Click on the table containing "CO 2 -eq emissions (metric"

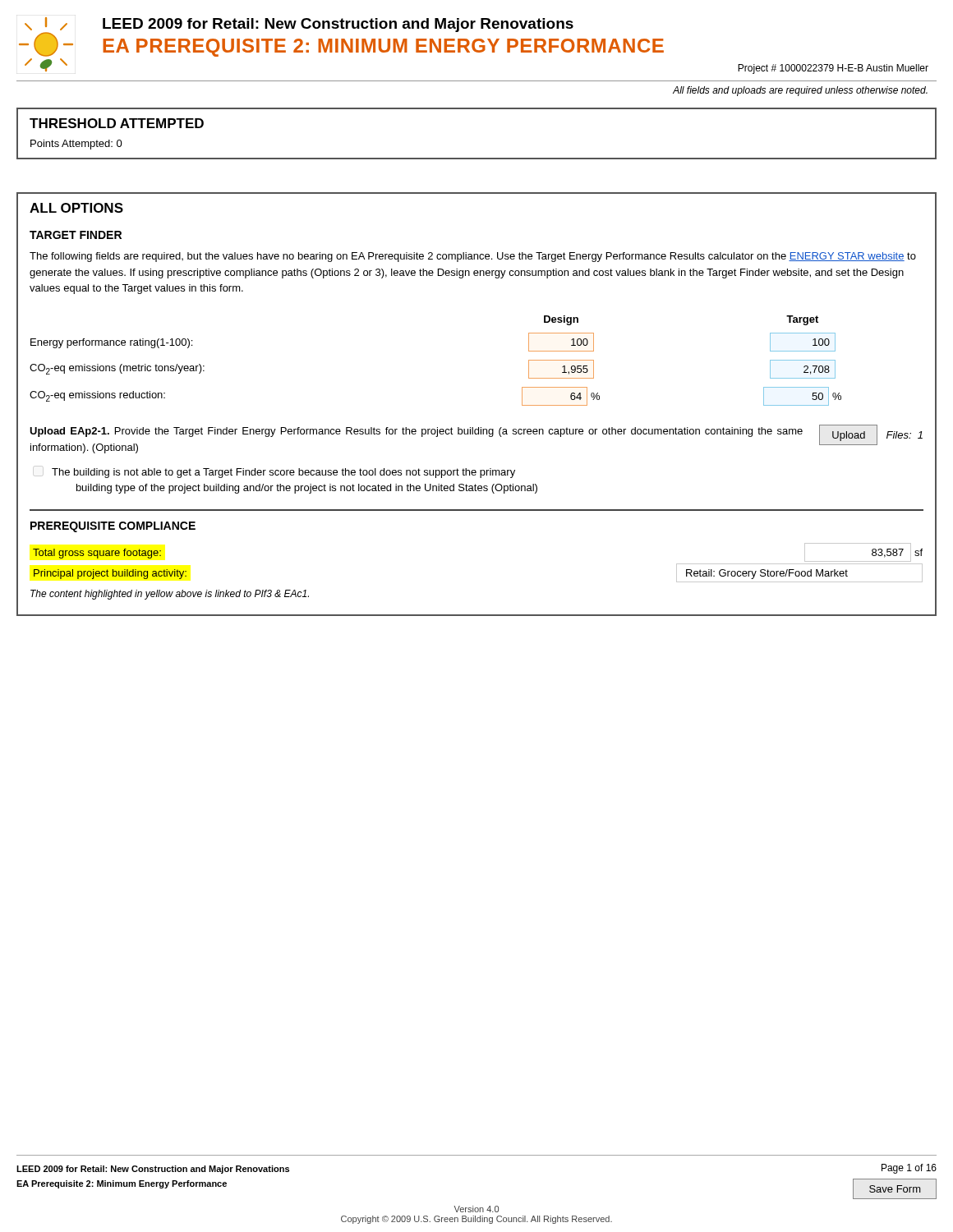pyautogui.click(x=476, y=359)
